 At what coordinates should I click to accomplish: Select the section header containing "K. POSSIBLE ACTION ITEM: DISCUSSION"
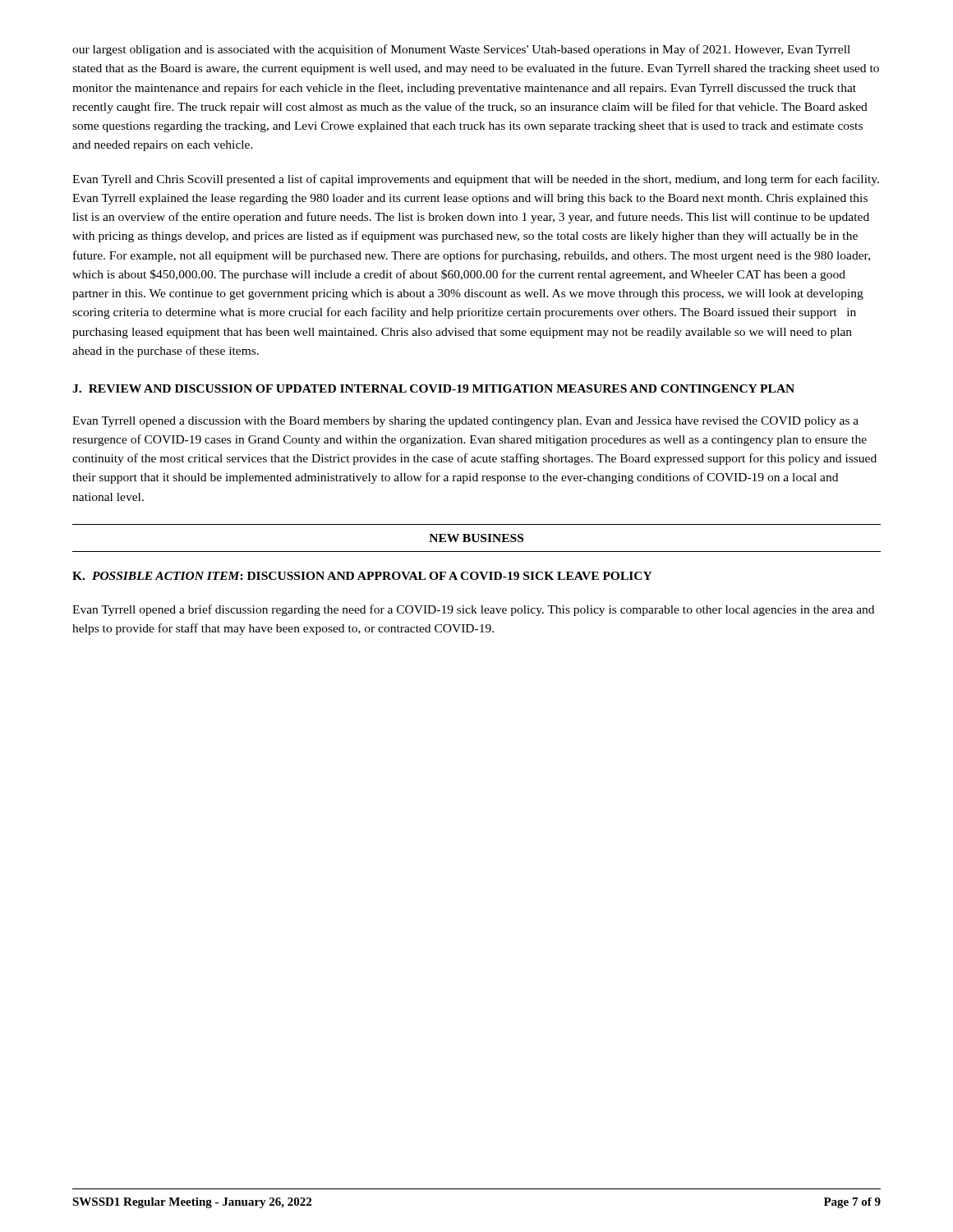pyautogui.click(x=362, y=576)
